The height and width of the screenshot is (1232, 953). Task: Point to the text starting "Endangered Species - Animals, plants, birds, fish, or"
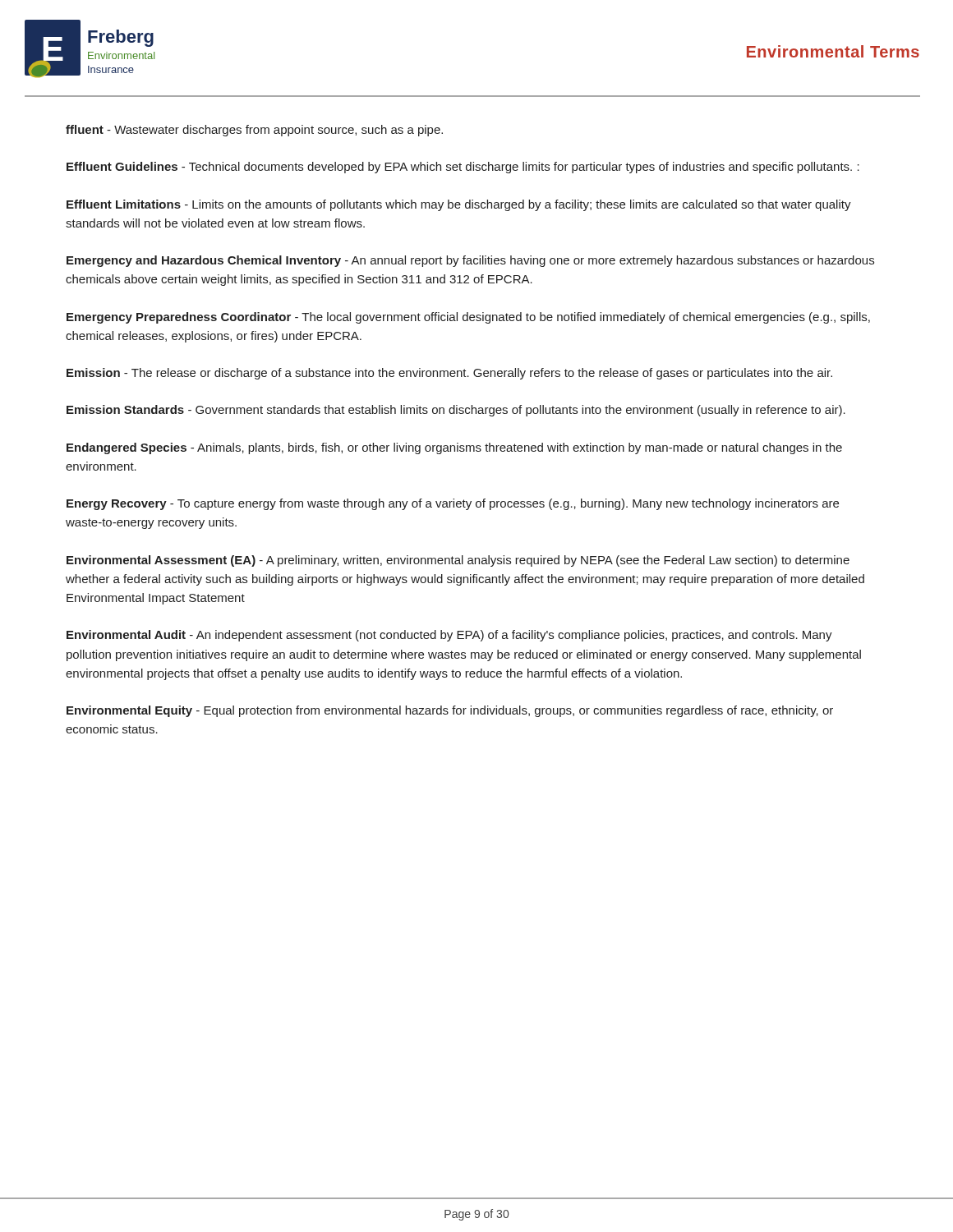pyautogui.click(x=472, y=456)
